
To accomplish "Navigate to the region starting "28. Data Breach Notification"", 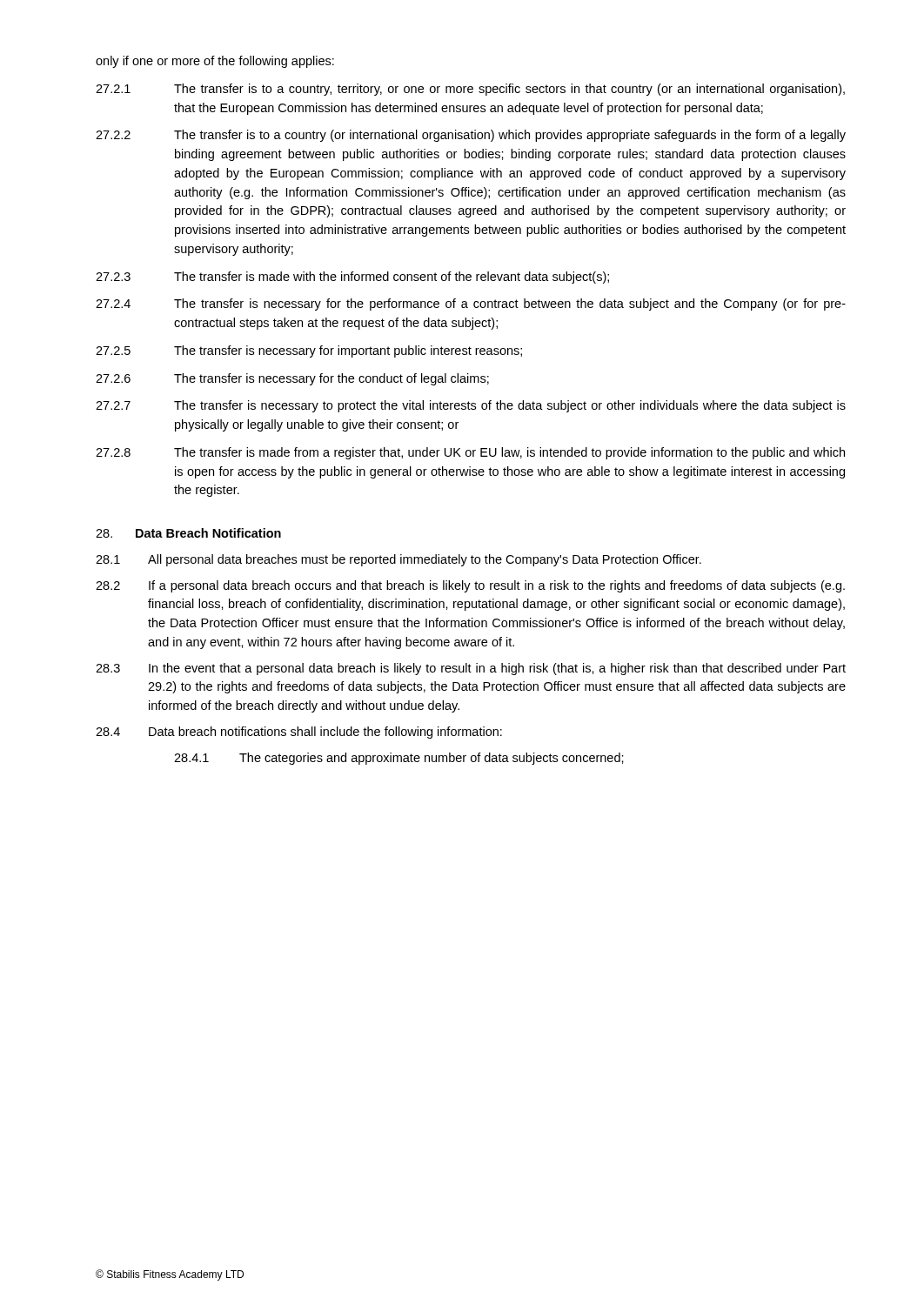I will pyautogui.click(x=188, y=533).
